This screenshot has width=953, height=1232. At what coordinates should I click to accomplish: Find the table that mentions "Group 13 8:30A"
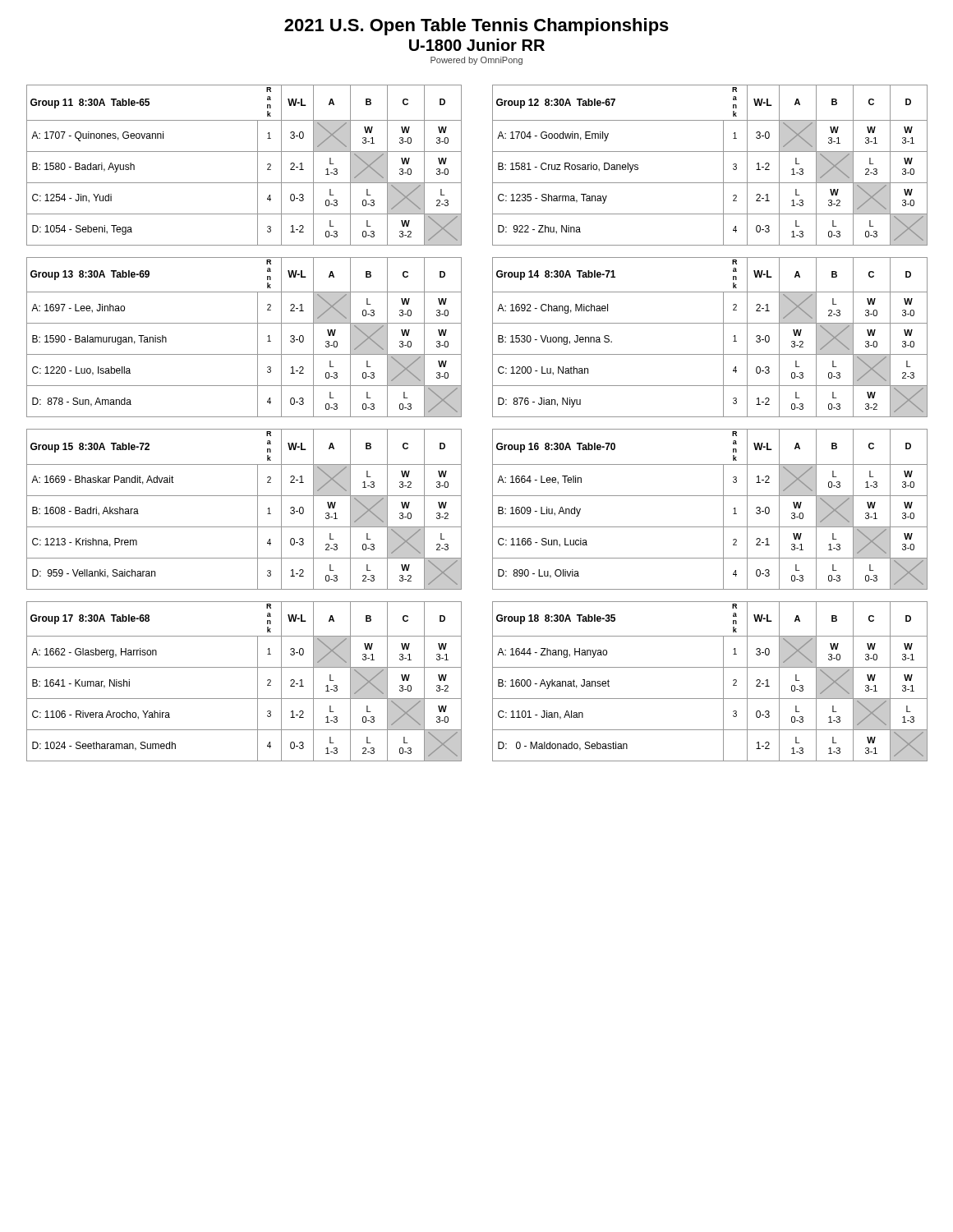coord(244,337)
